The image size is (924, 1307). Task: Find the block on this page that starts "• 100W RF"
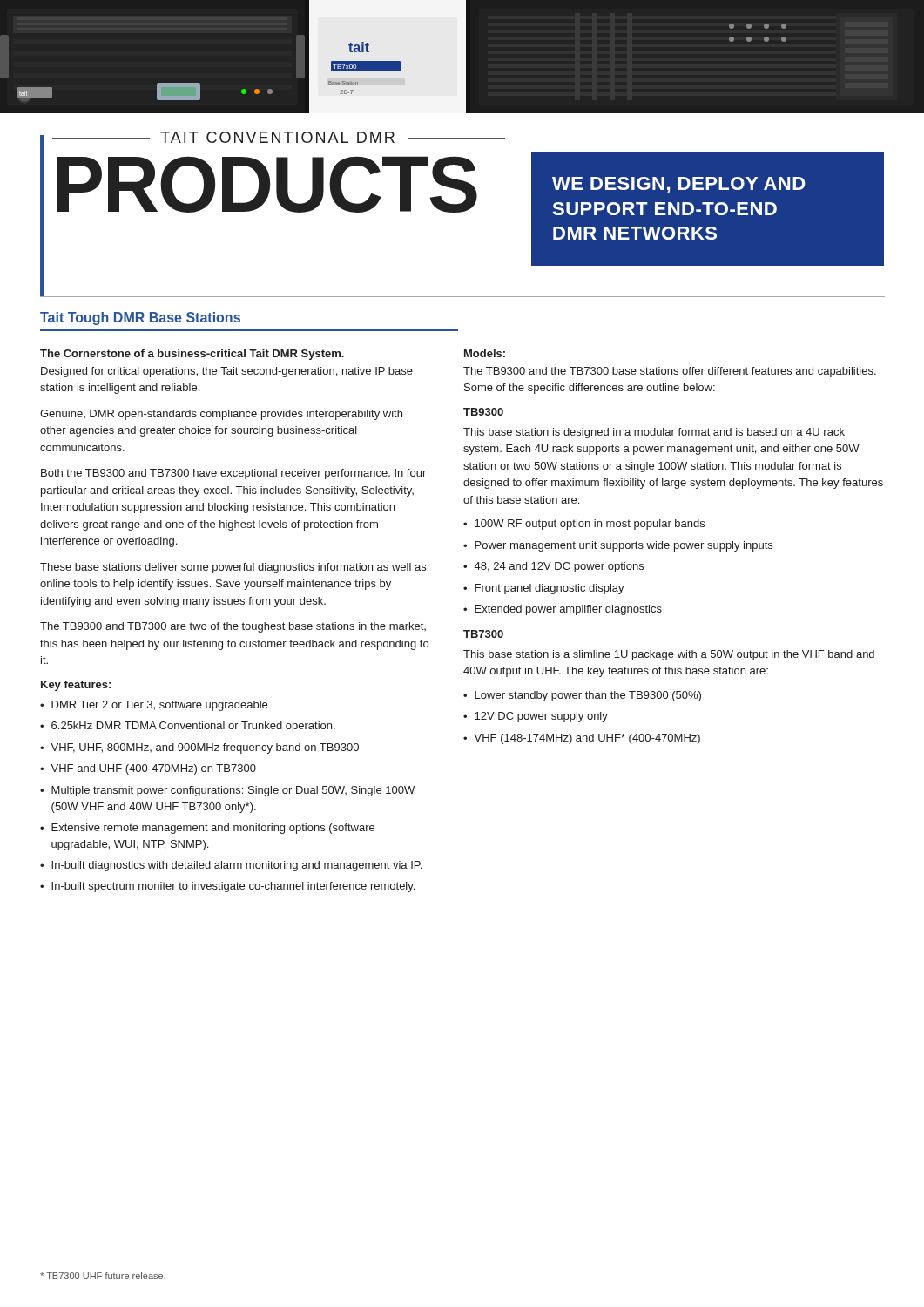584,524
